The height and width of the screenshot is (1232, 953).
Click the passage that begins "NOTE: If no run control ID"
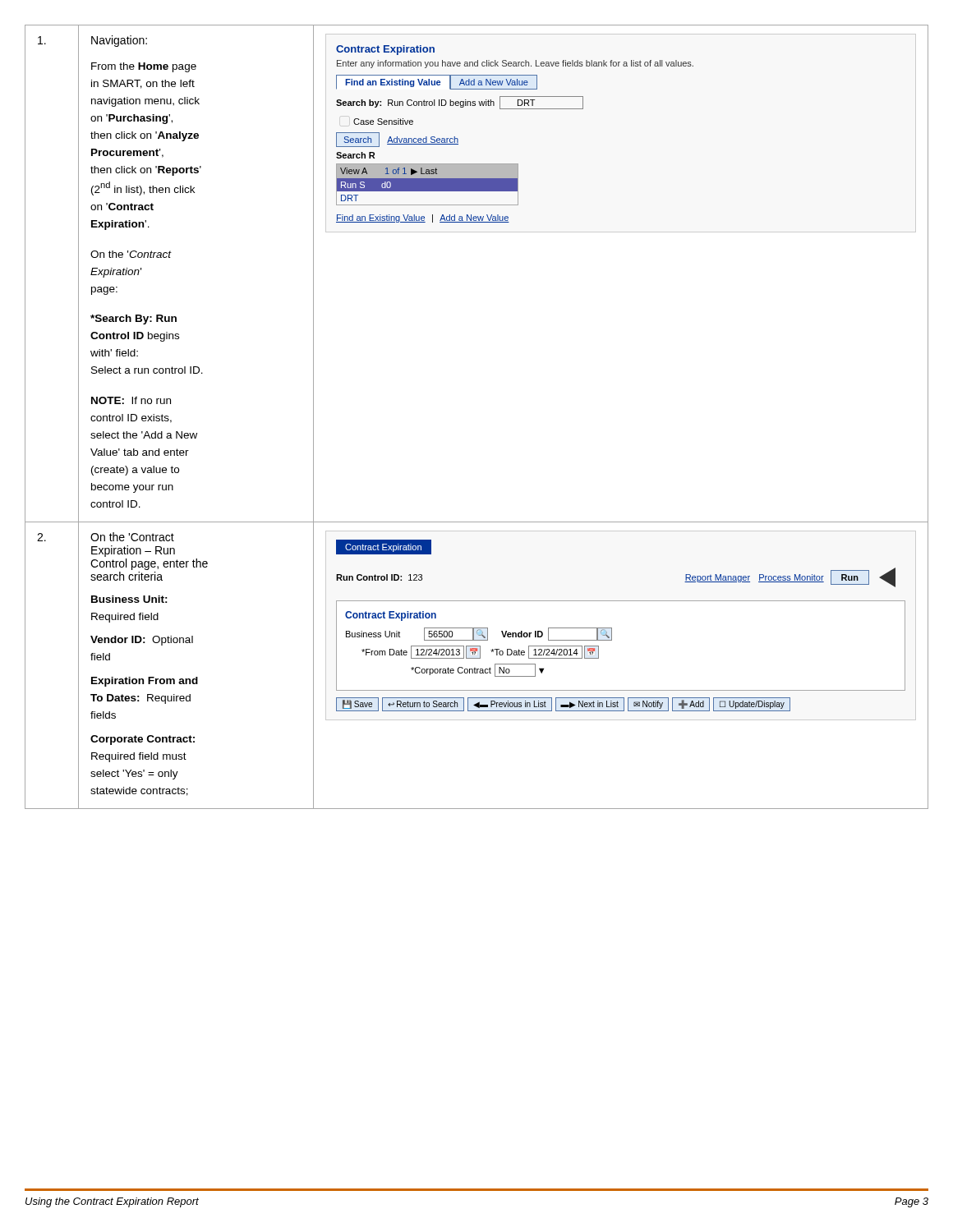[144, 452]
